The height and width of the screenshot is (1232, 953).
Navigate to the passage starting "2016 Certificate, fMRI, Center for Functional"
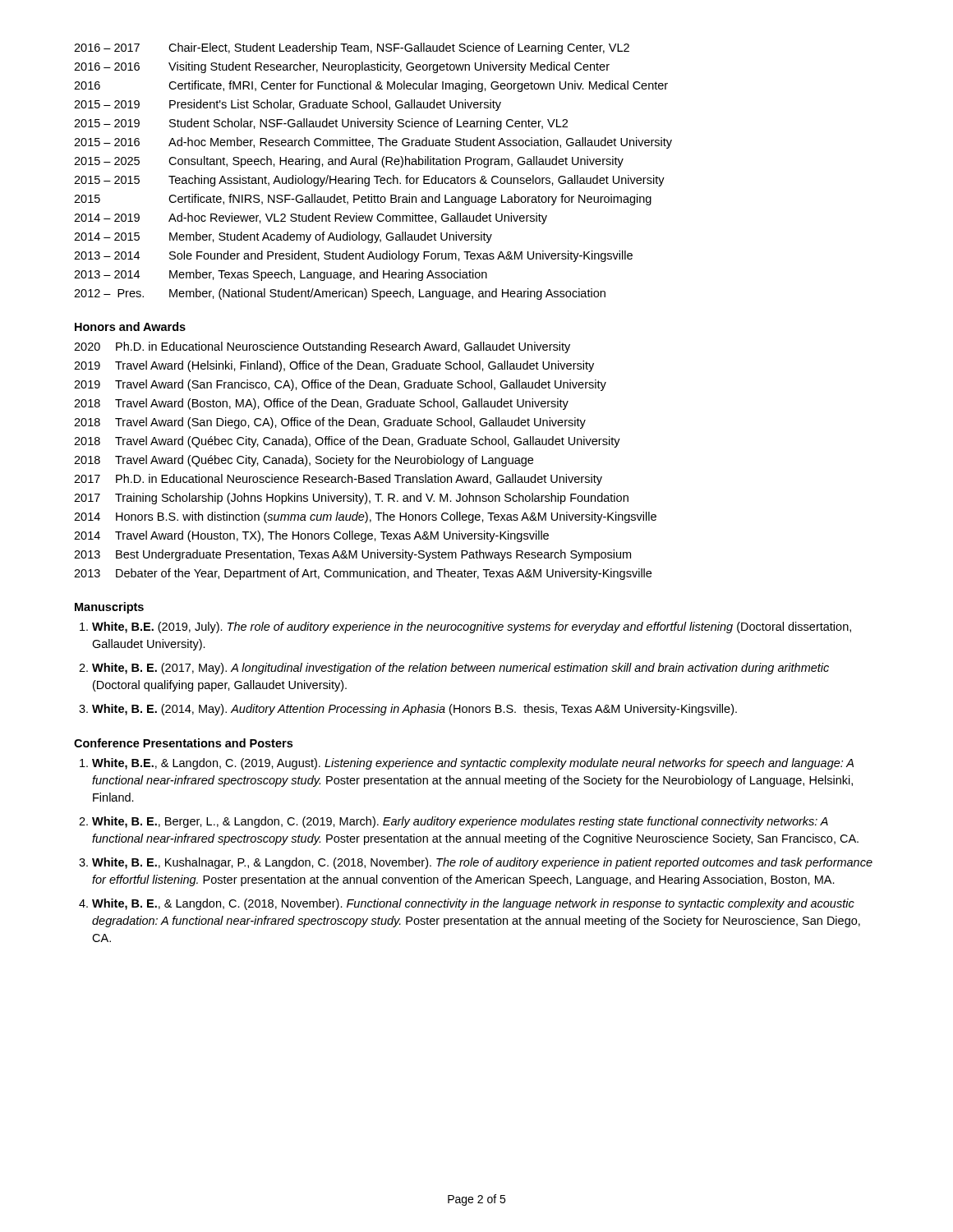[x=476, y=86]
